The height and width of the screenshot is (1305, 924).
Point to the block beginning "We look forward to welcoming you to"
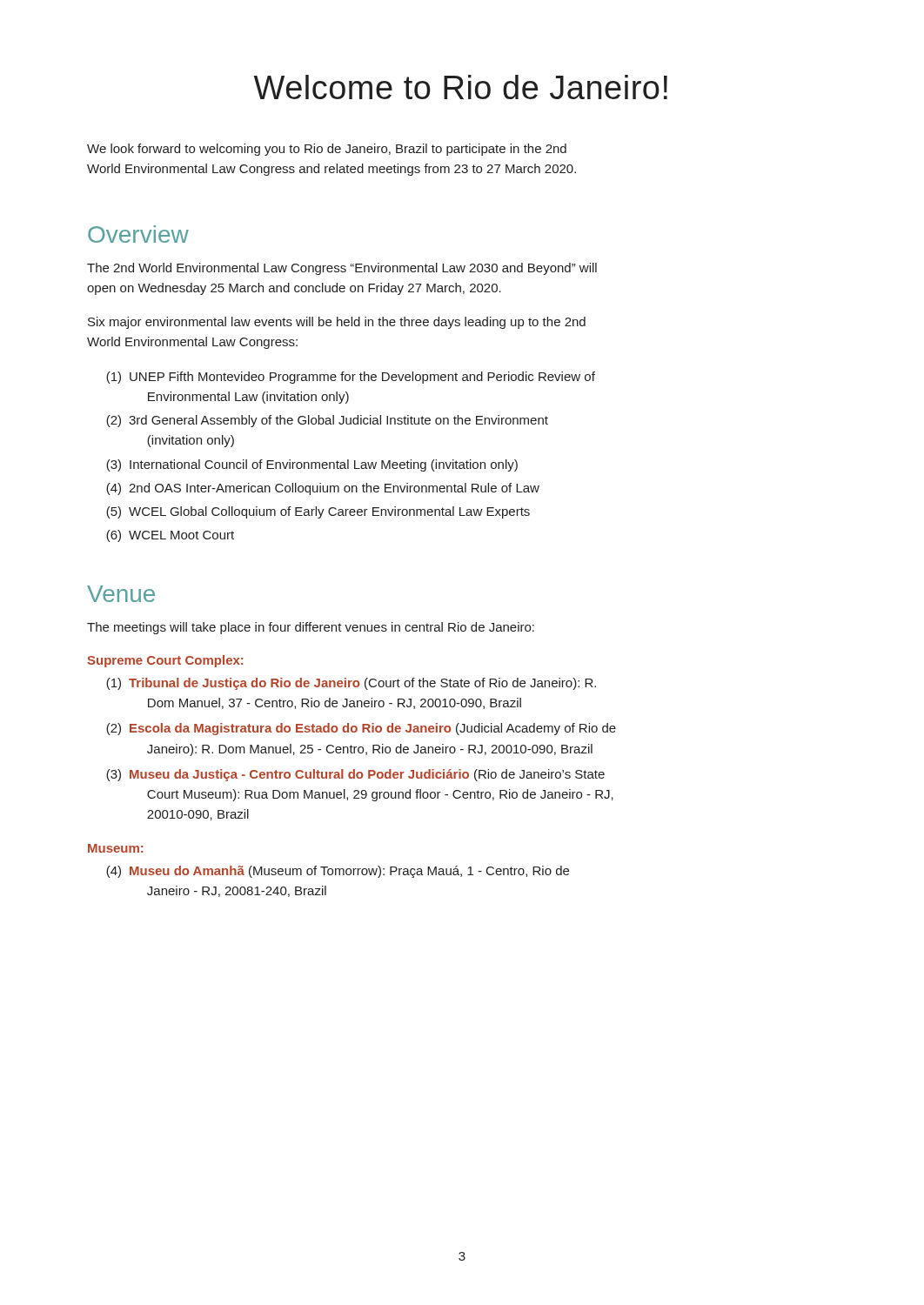(x=332, y=158)
